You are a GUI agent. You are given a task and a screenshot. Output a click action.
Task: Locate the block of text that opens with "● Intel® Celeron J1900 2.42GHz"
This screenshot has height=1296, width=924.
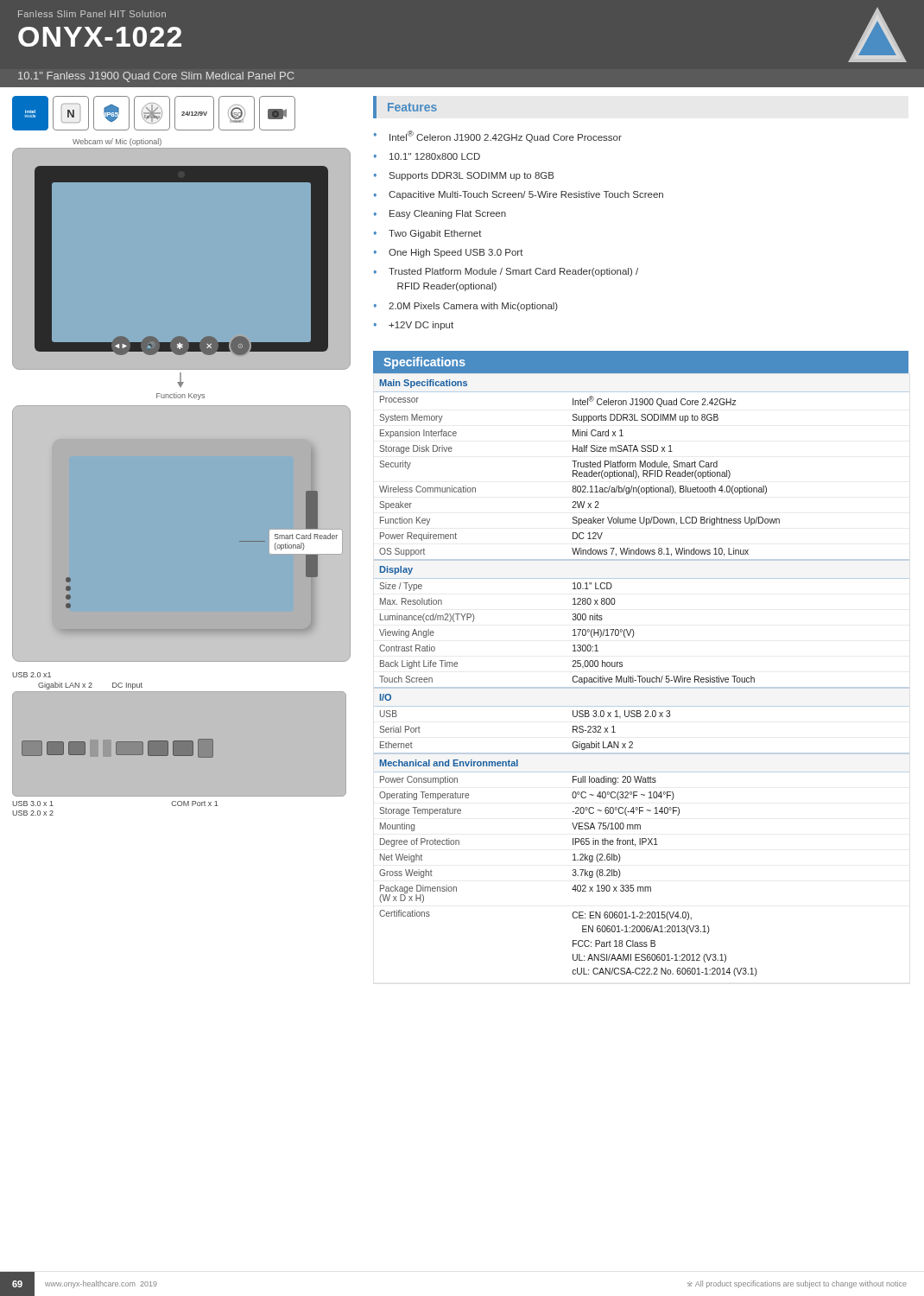coord(497,135)
